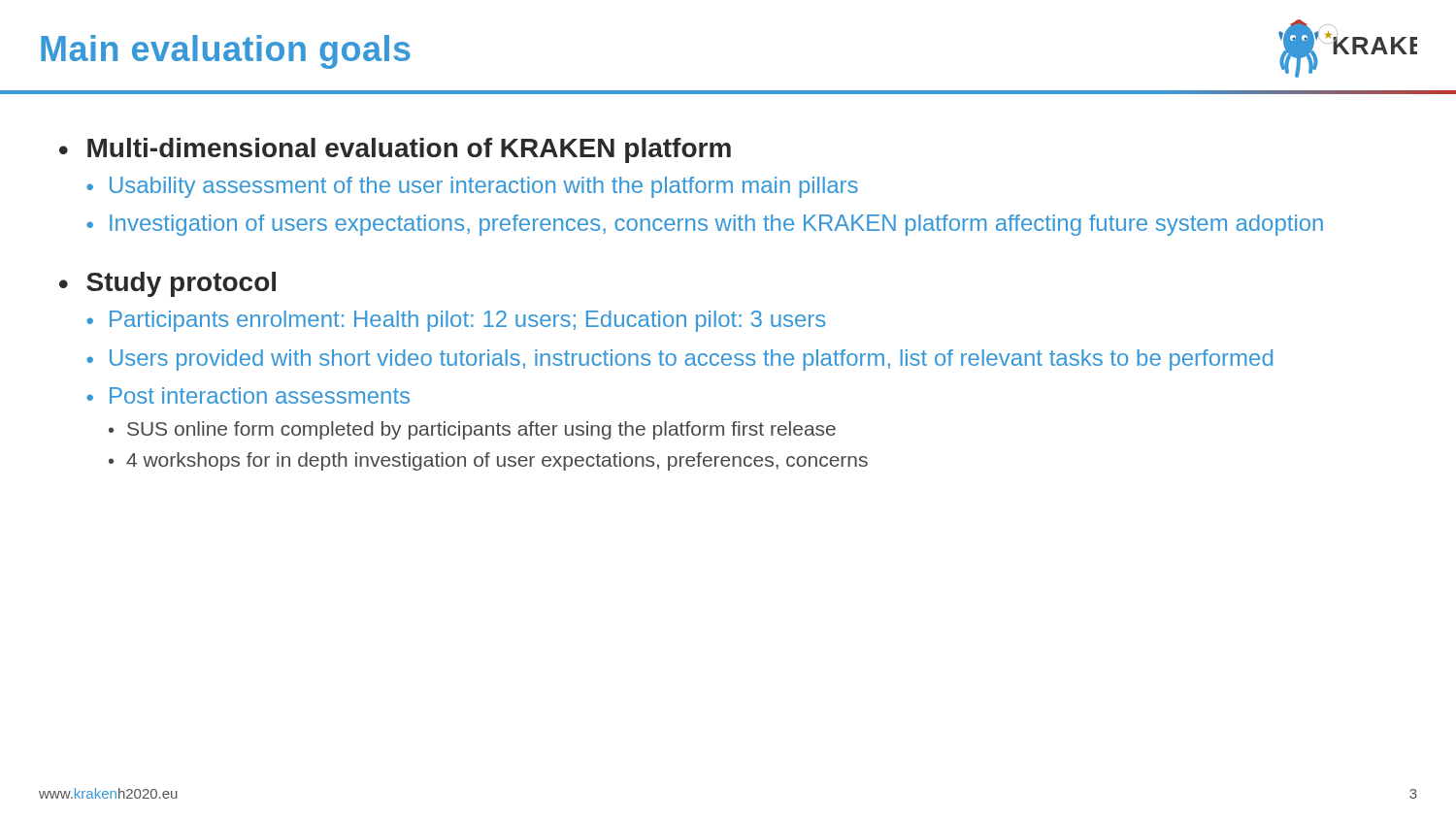Locate the passage starting "Users provided with short video tutorials, instructions to"
This screenshot has height=819, width=1456.
(691, 357)
